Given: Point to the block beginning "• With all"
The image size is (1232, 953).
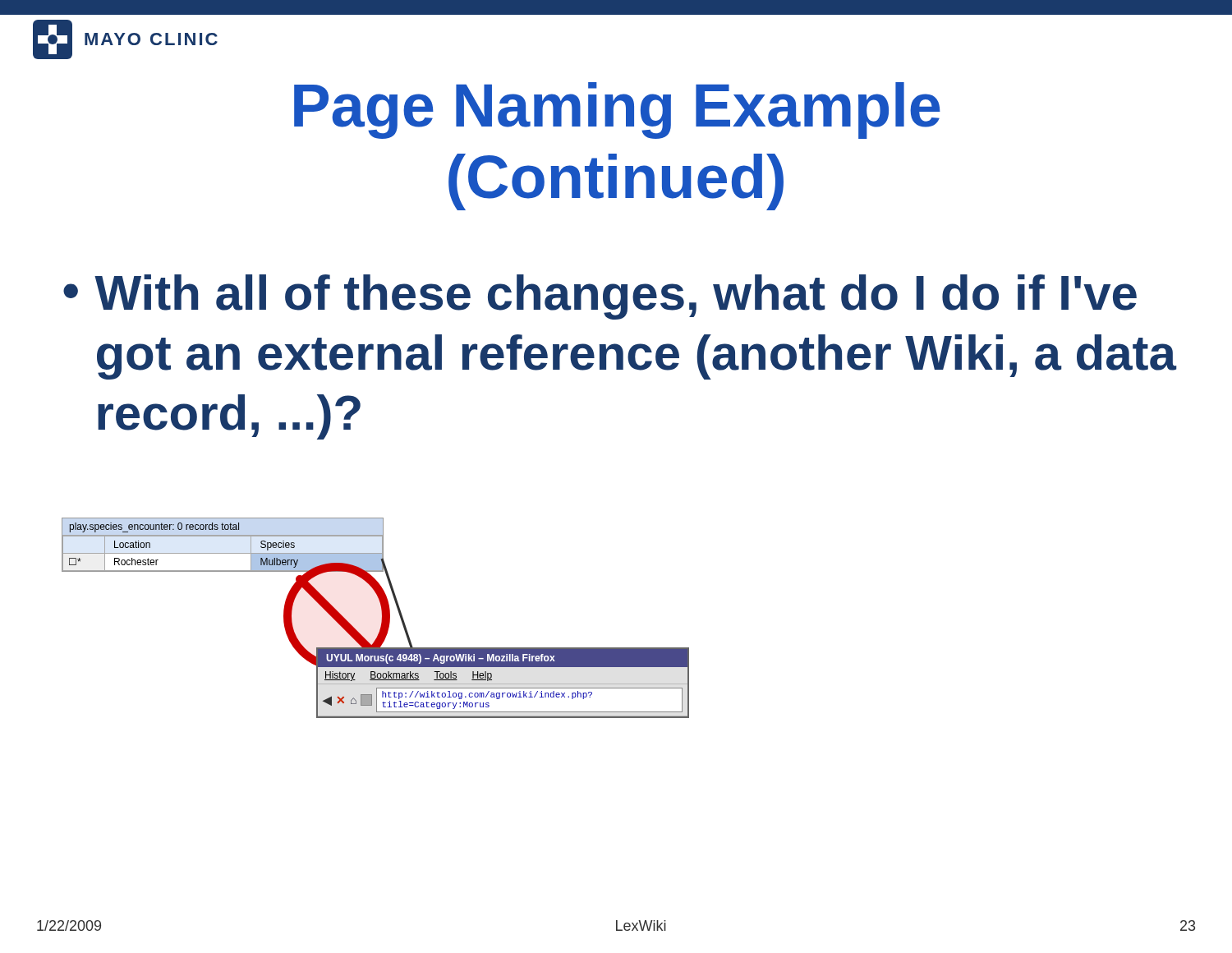Looking at the screenshot, I should pos(624,353).
